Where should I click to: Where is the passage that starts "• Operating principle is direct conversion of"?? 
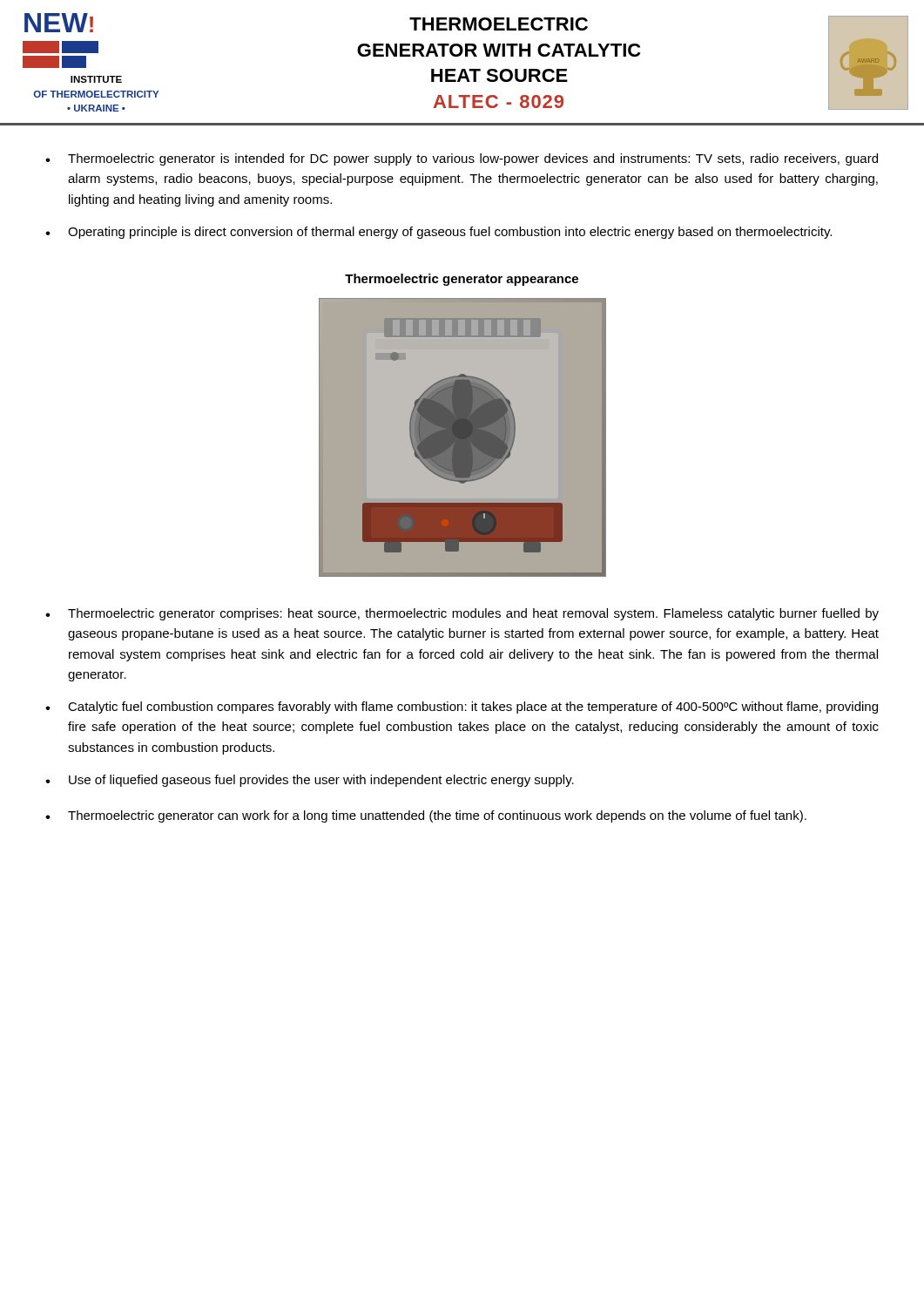pos(439,233)
